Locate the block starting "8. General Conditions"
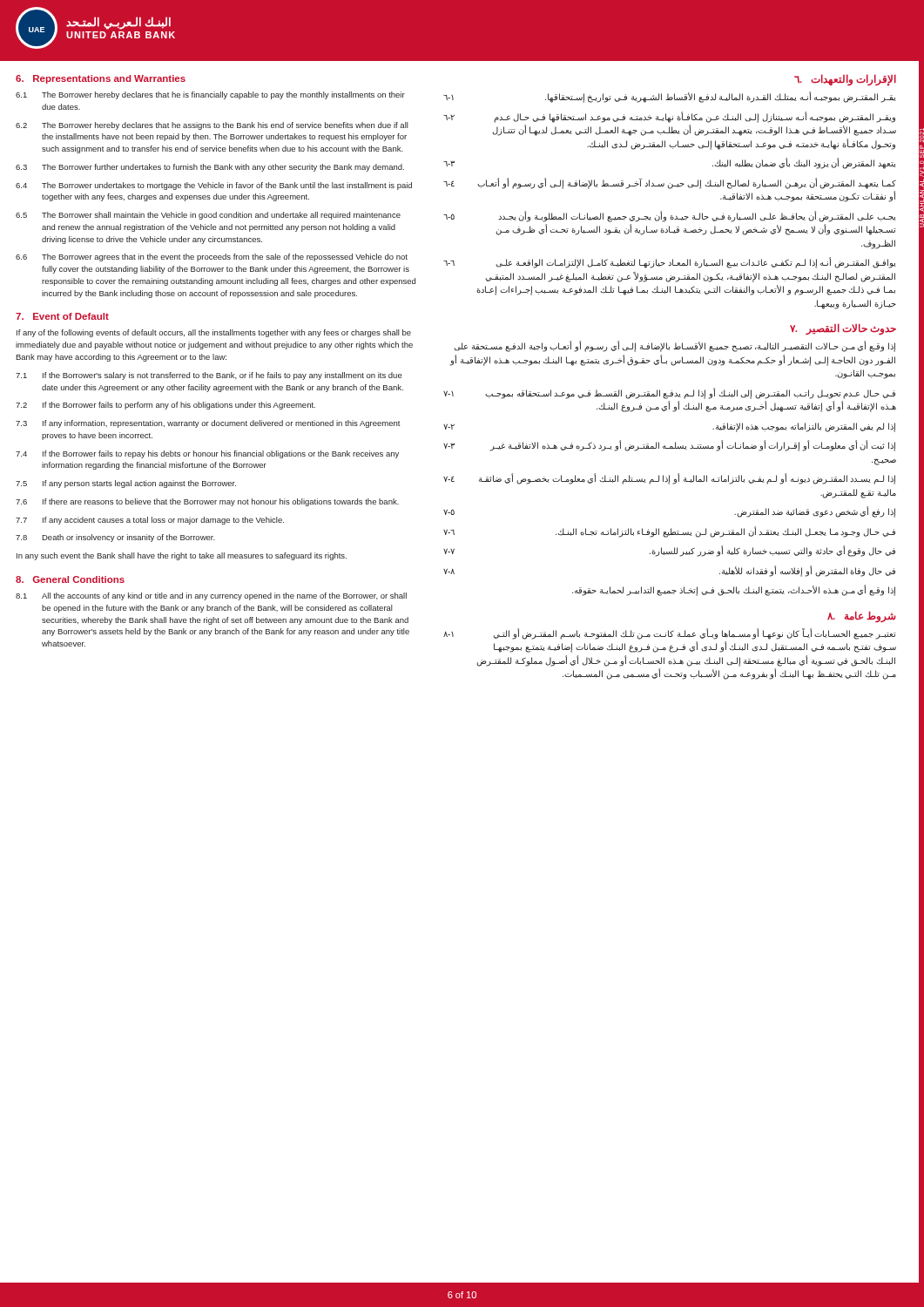The width and height of the screenshot is (924, 1307). coord(70,579)
